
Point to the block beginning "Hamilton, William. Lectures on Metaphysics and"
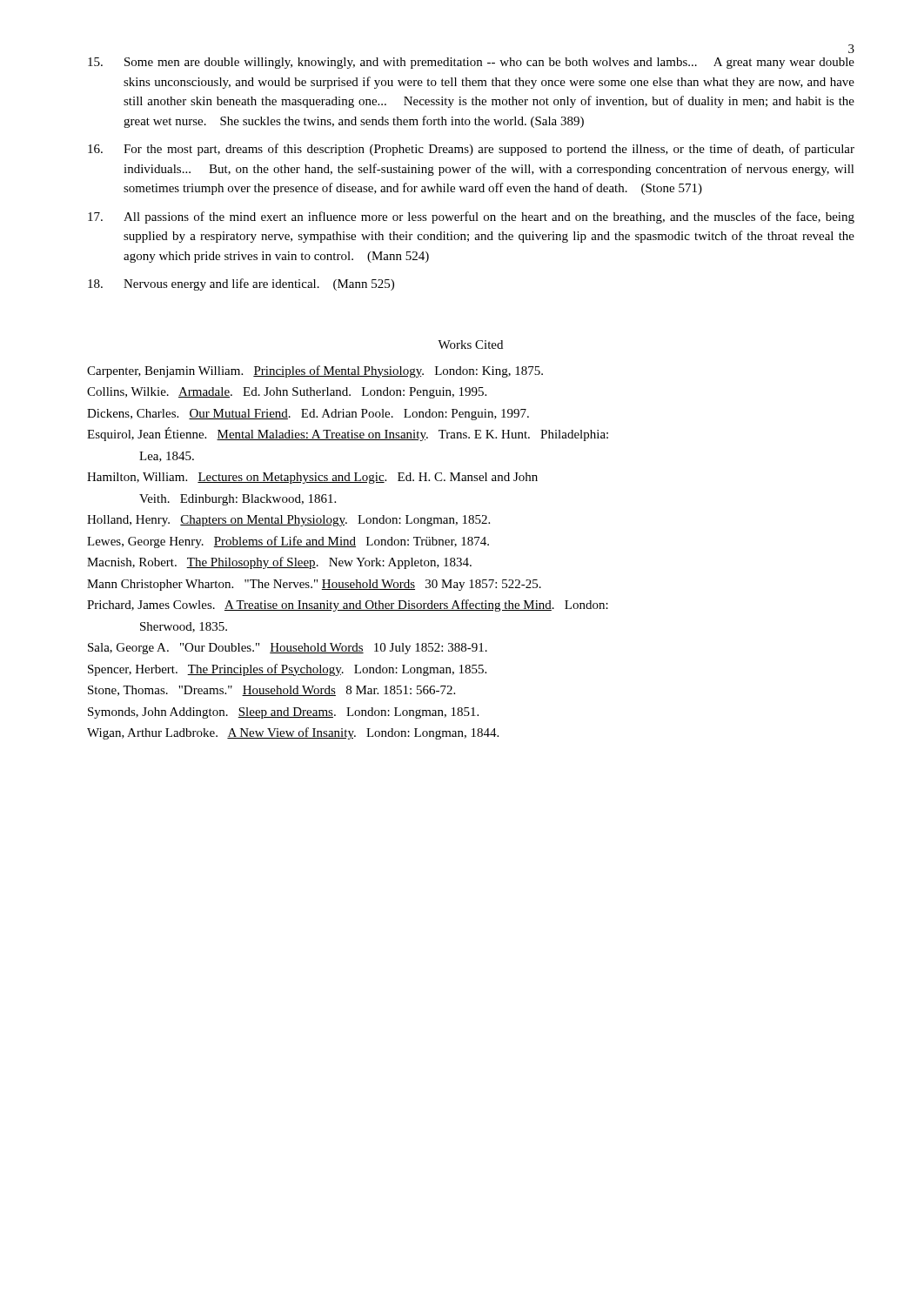pyautogui.click(x=312, y=477)
